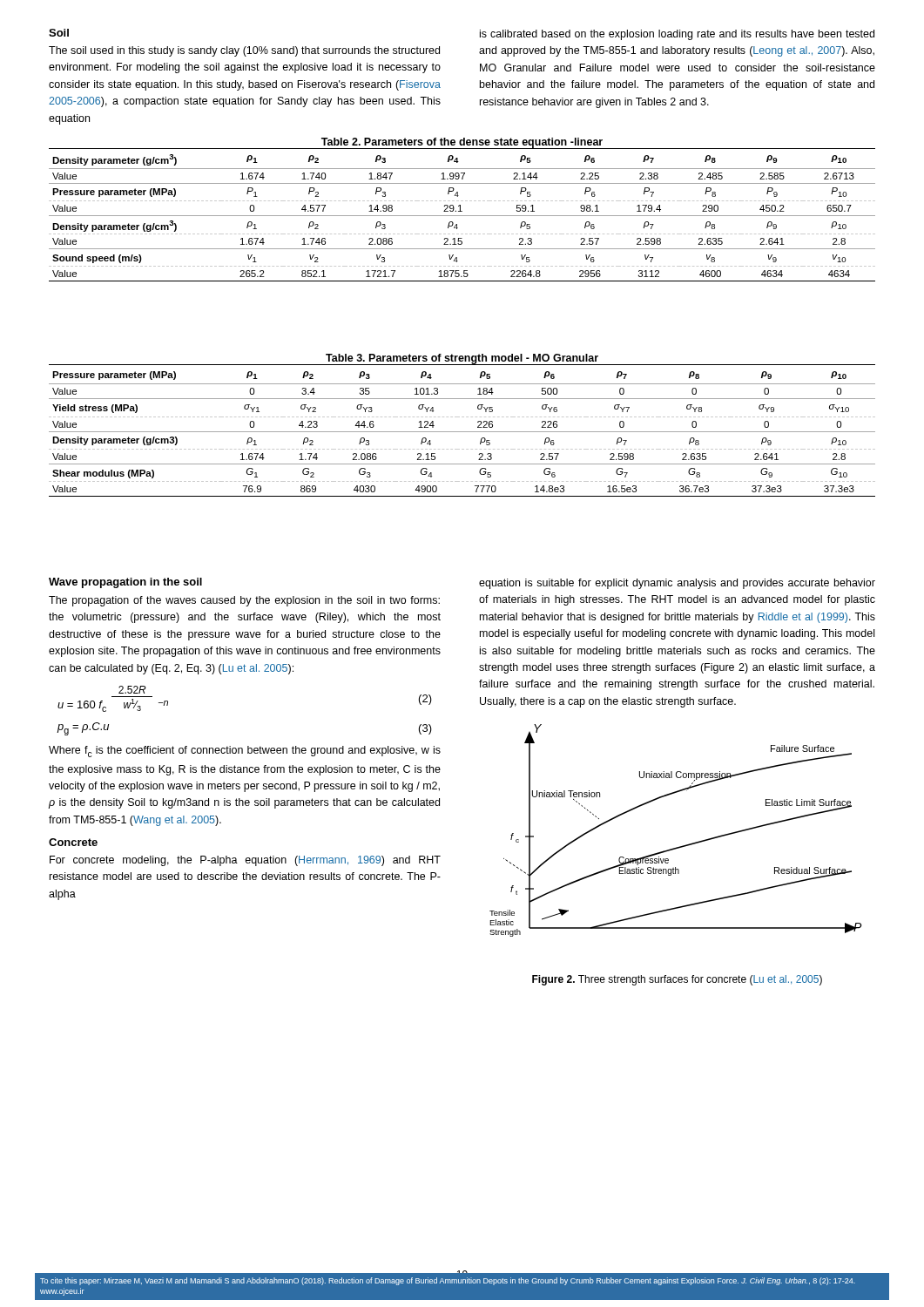
Task: Find the caption containing "Table 2. Parameters of the dense state equation"
Action: (462, 142)
